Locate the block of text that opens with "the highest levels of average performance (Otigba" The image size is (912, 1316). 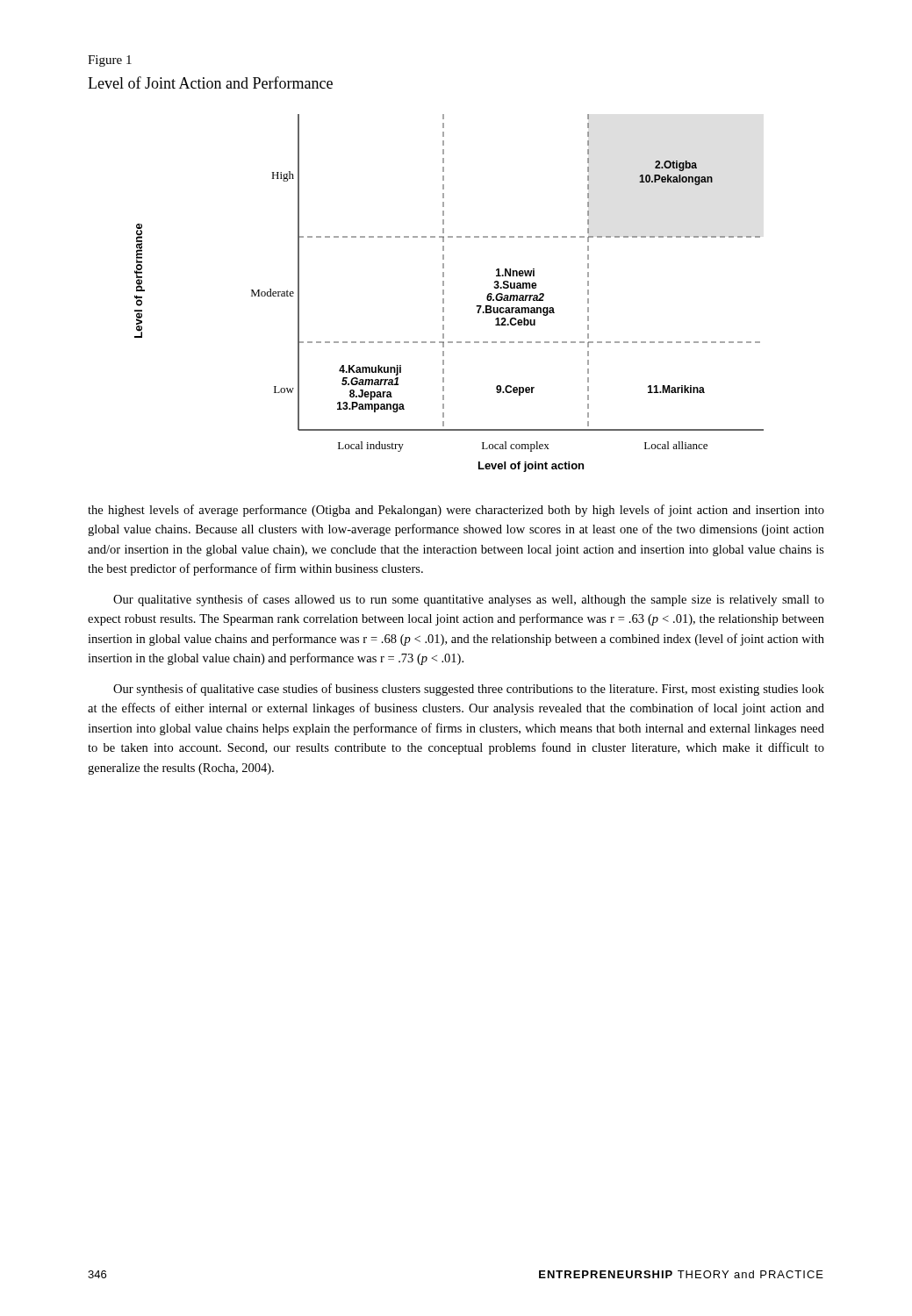click(x=456, y=539)
